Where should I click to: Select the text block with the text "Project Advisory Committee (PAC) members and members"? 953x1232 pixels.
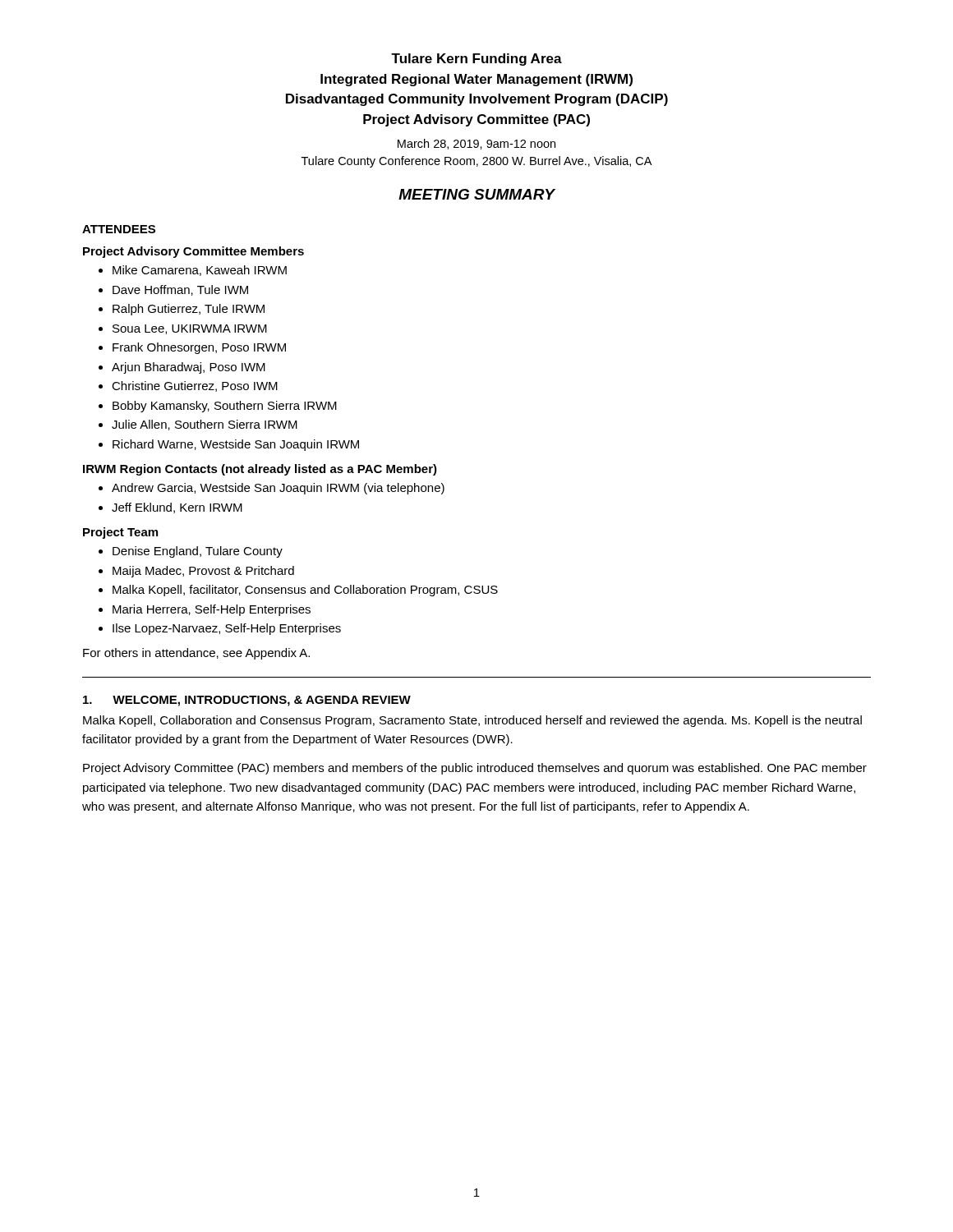pyautogui.click(x=474, y=787)
